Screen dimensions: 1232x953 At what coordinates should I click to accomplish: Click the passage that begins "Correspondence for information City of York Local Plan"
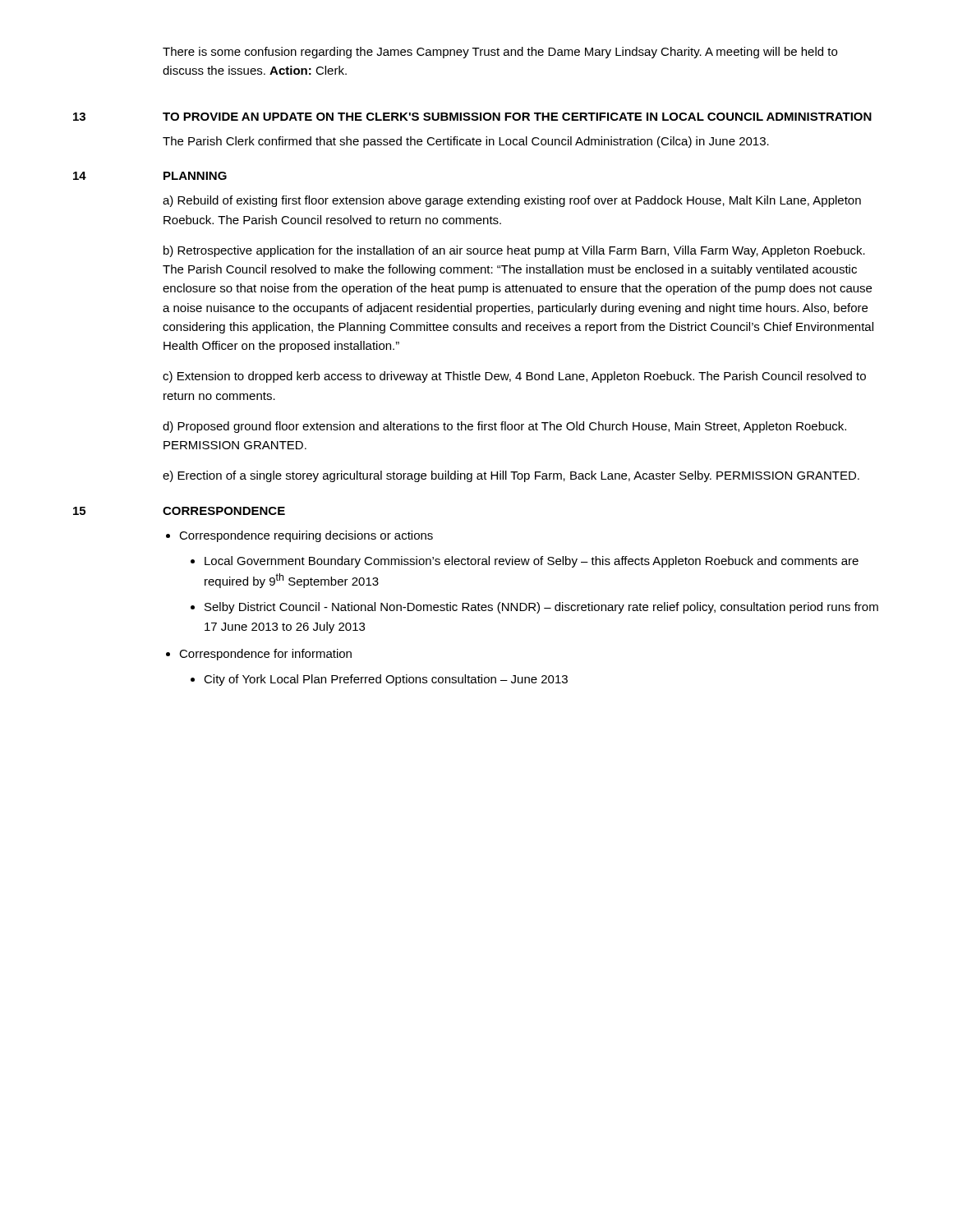[x=530, y=667]
